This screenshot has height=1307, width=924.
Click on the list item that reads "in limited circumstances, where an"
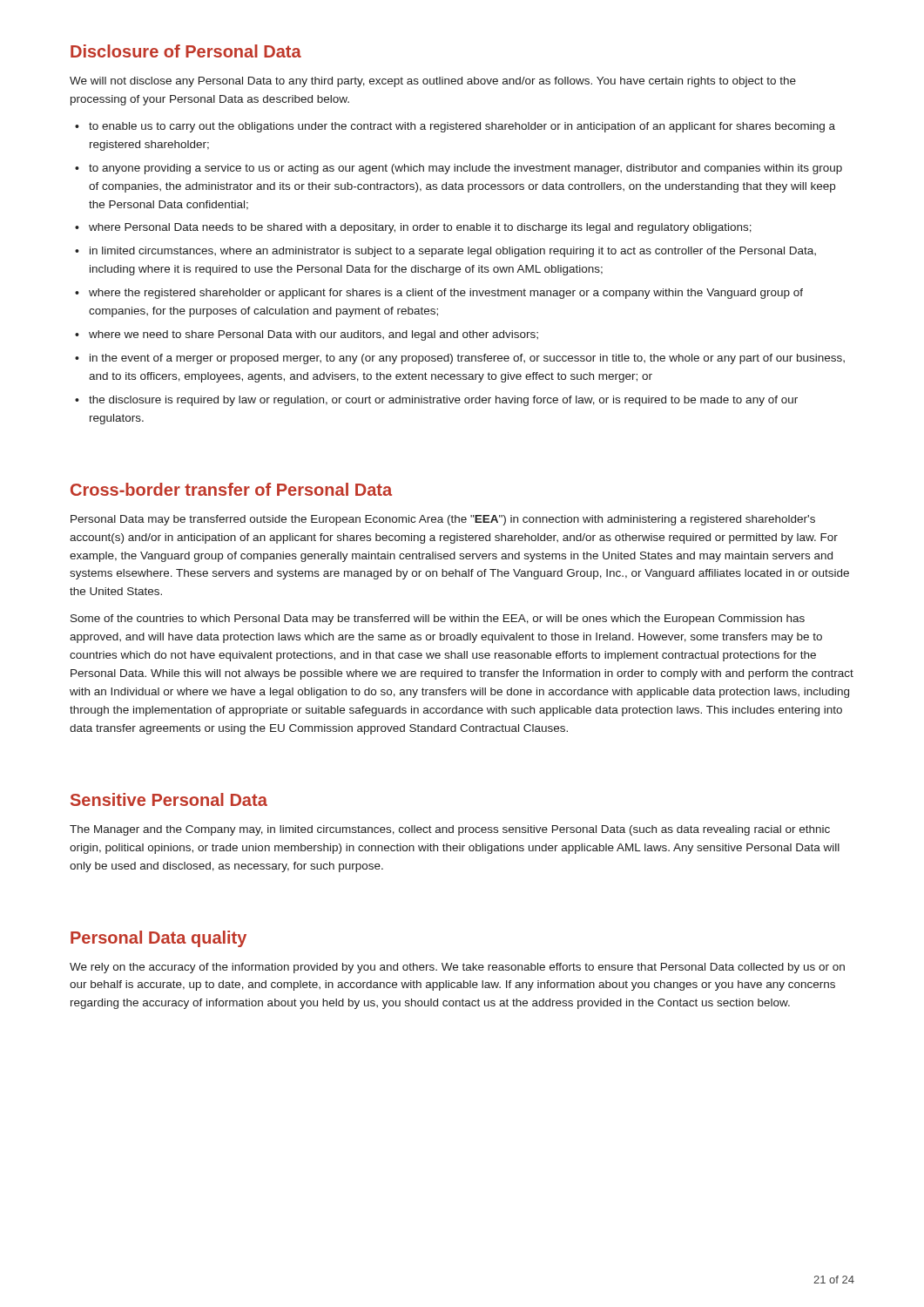(453, 260)
